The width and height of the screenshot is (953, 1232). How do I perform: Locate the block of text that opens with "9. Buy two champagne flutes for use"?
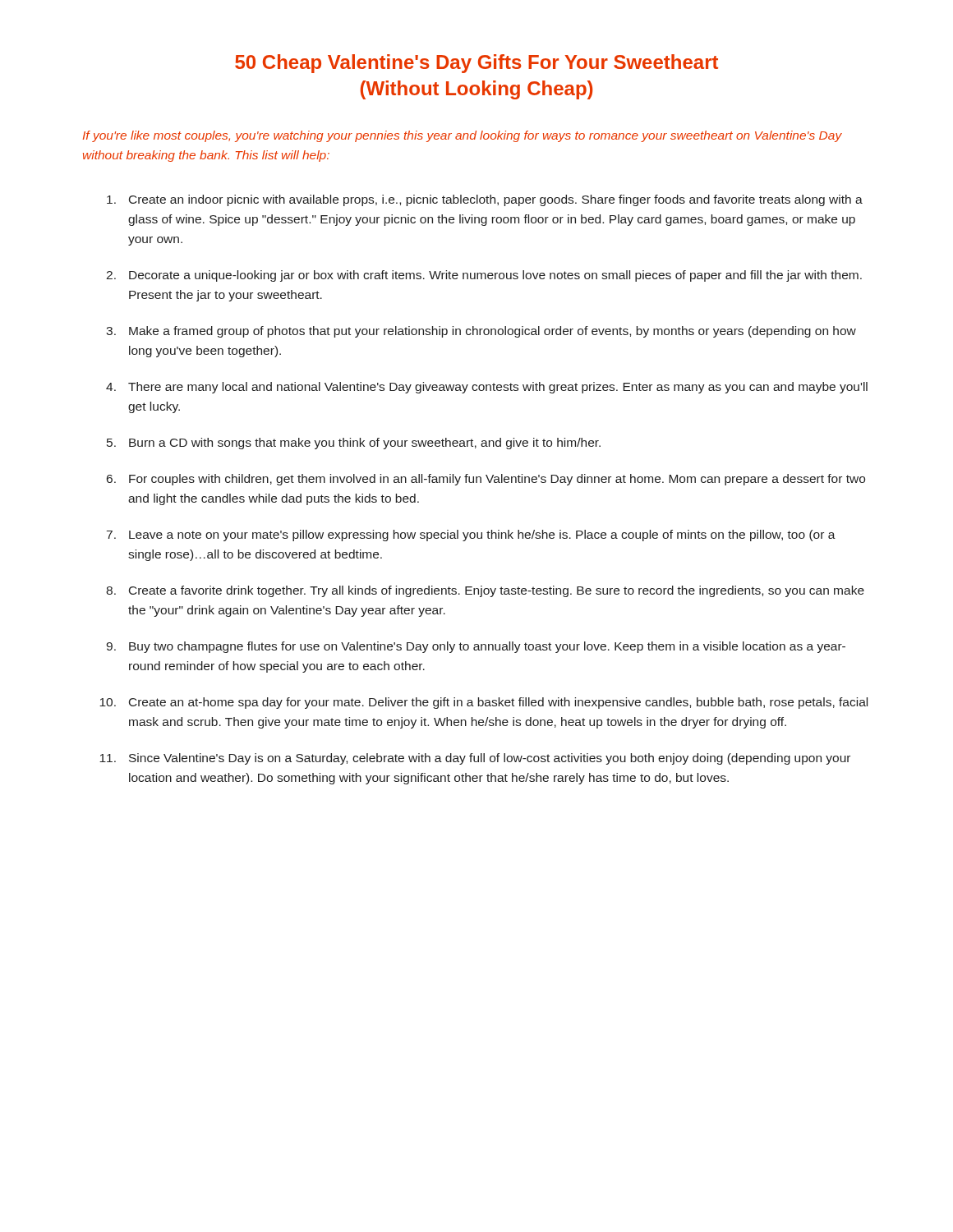[476, 656]
